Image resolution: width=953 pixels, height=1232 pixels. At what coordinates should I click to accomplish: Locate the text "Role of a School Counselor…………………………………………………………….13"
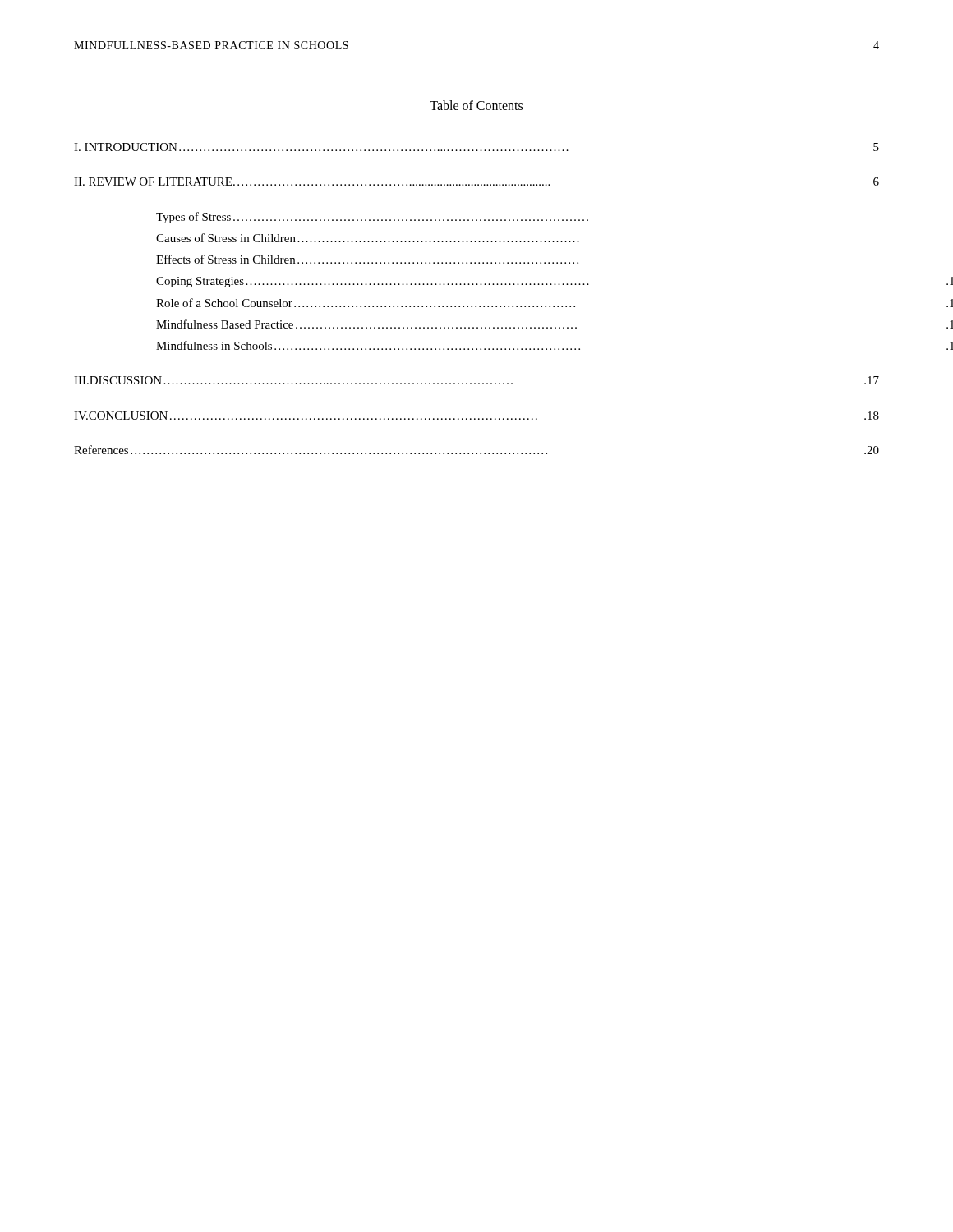pos(555,303)
